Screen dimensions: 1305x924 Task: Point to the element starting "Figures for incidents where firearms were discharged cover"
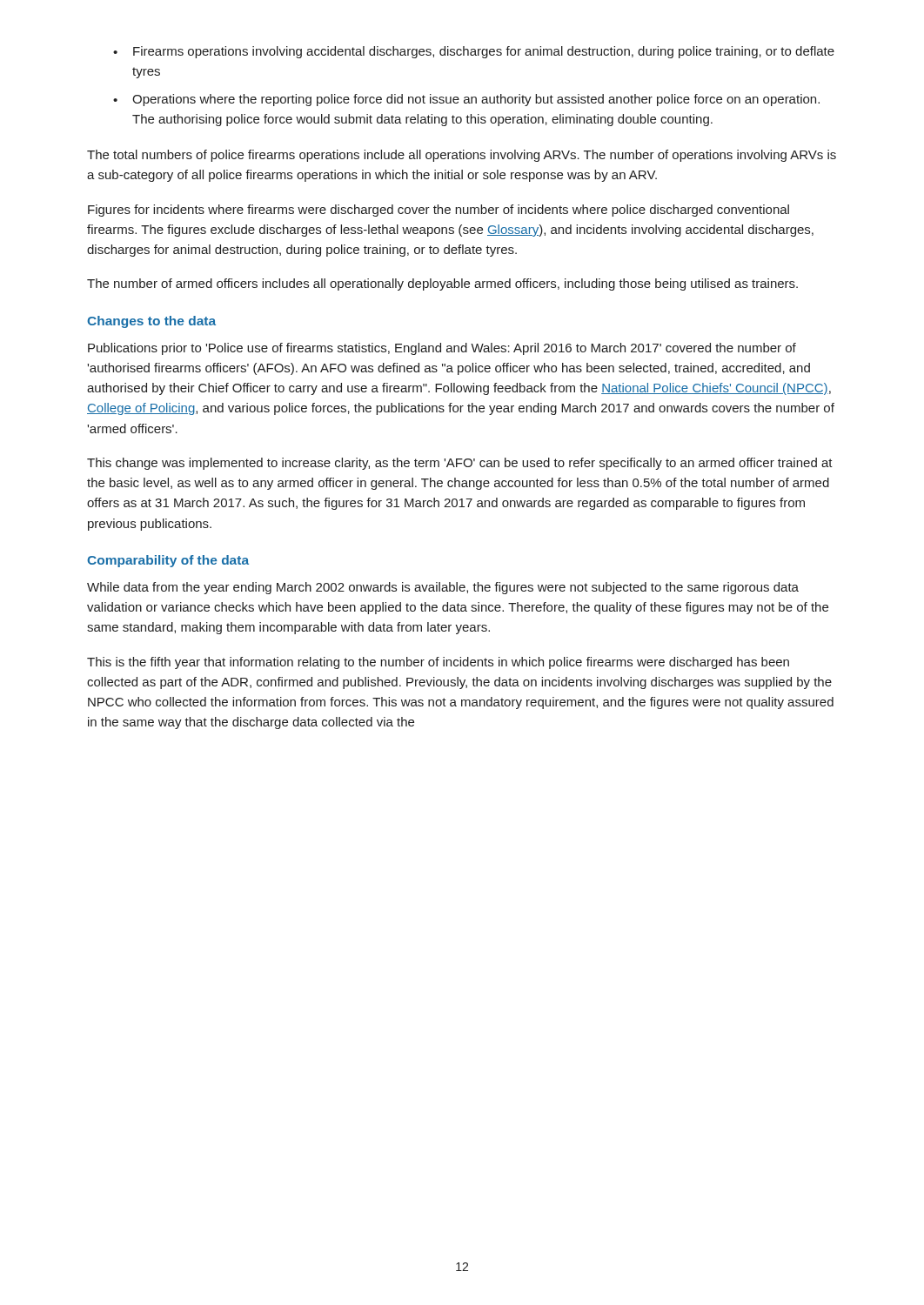[x=462, y=229]
